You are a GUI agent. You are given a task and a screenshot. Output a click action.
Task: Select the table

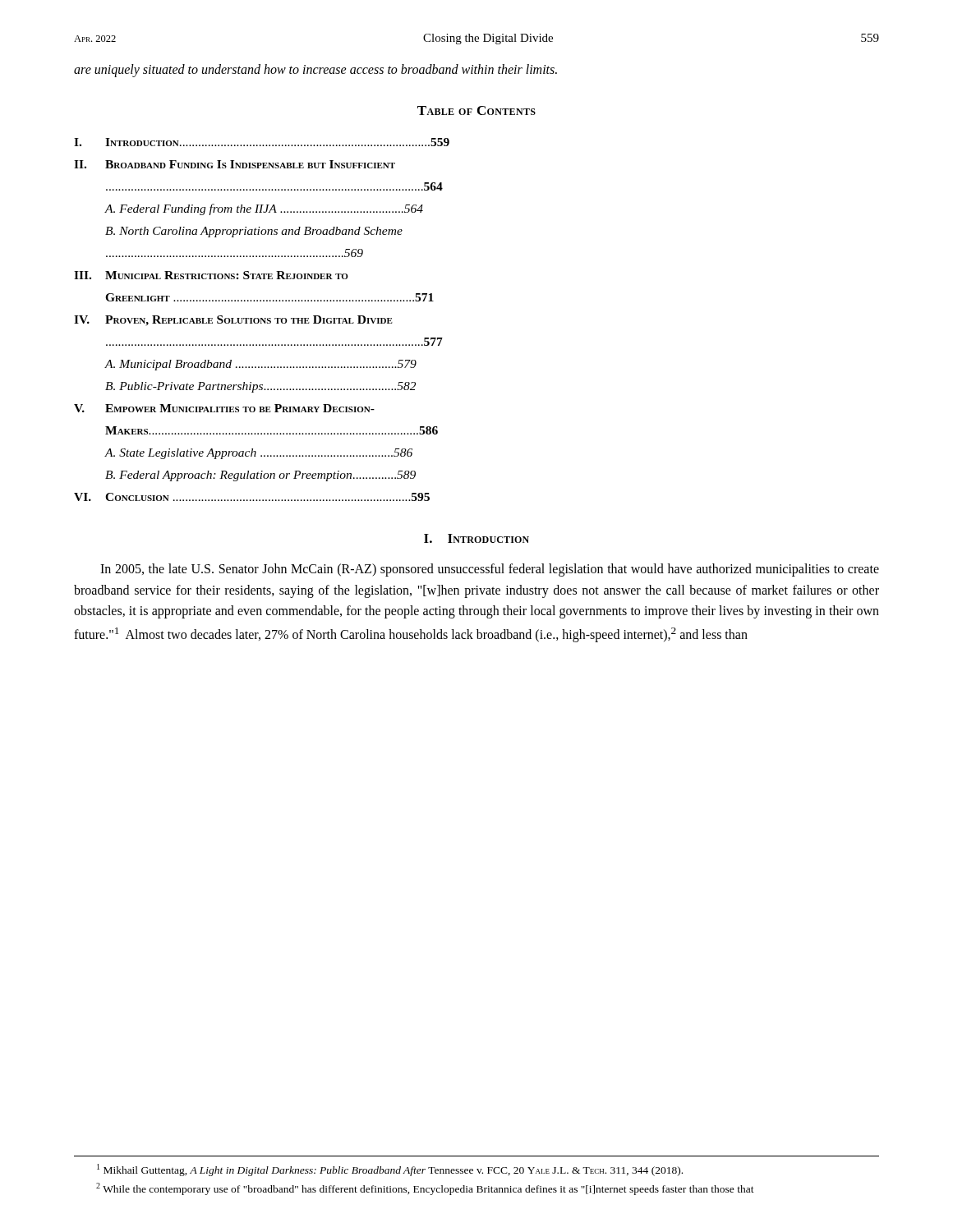click(476, 319)
